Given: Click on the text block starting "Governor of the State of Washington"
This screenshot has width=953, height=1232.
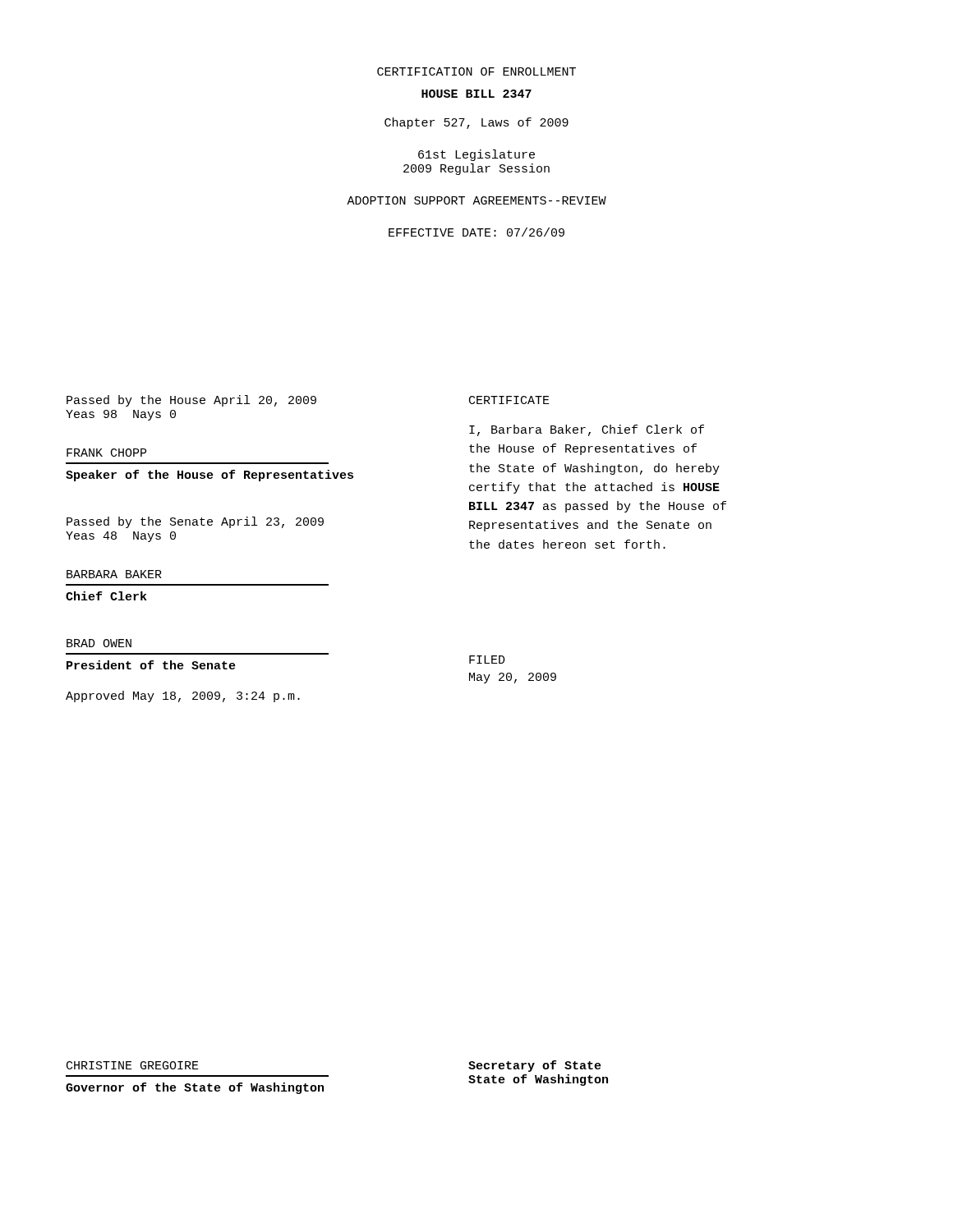Looking at the screenshot, I should click(195, 1089).
